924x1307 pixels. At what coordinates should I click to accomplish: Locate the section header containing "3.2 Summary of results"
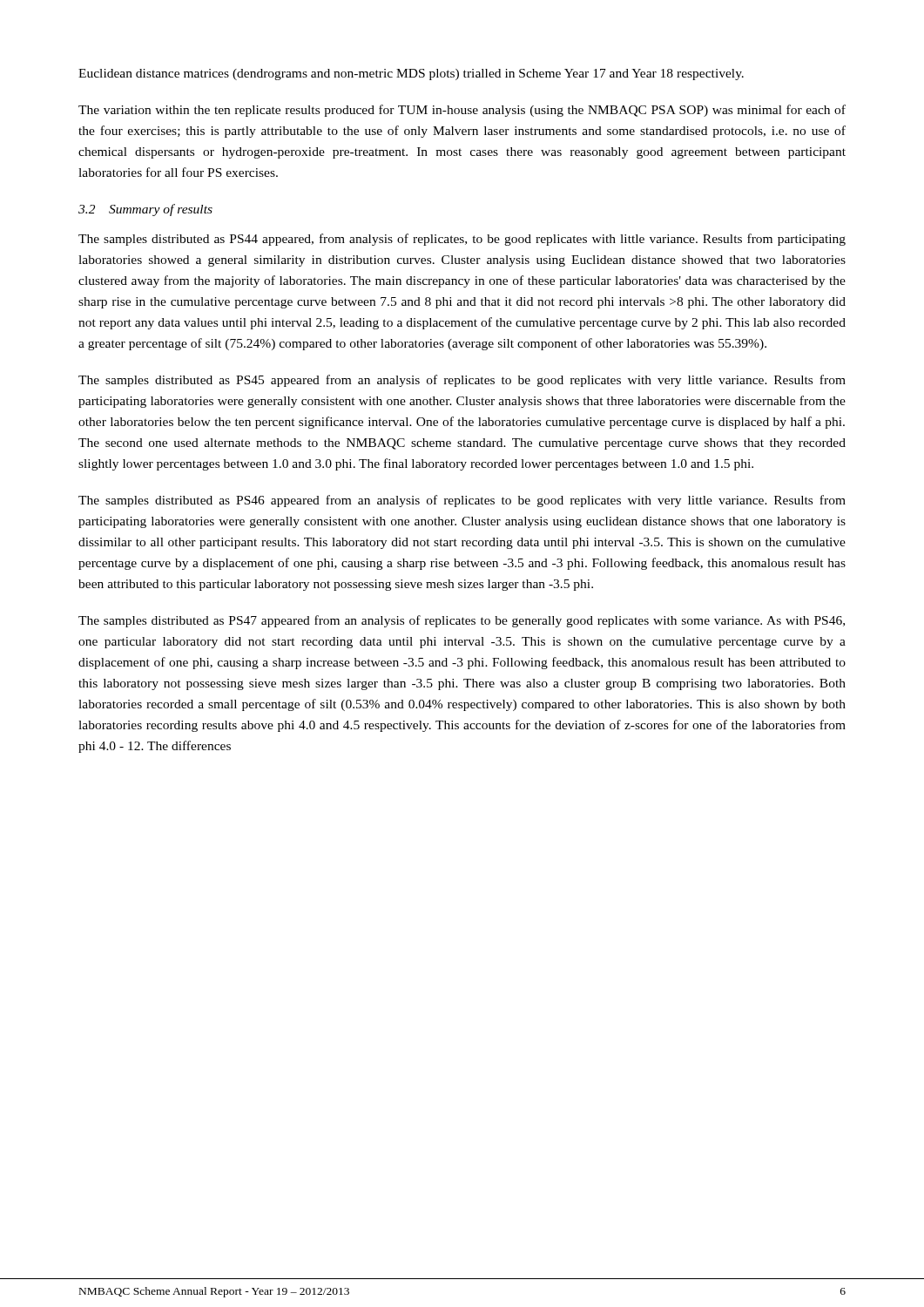tap(145, 209)
